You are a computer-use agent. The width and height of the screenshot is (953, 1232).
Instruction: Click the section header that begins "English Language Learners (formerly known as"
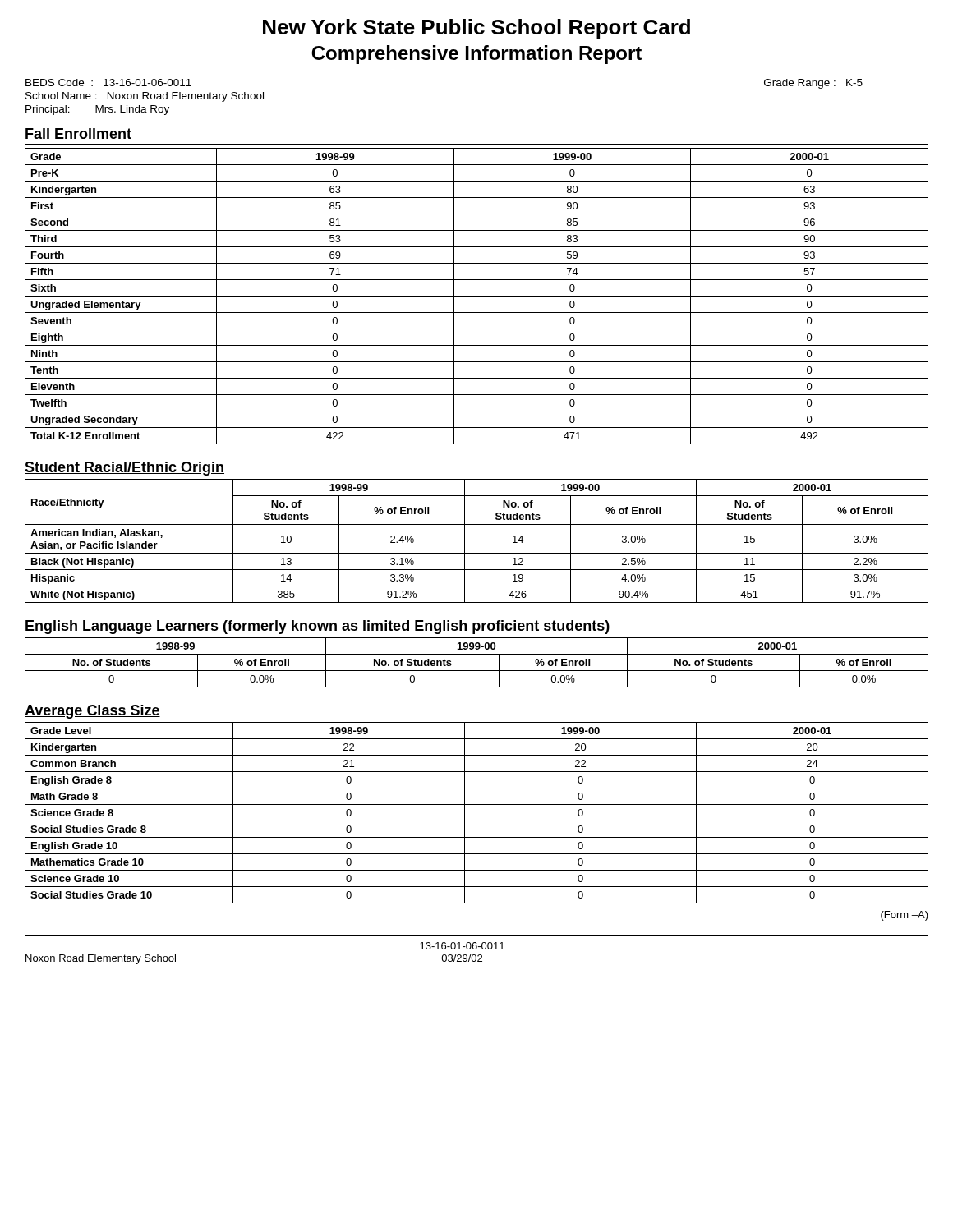(x=317, y=626)
